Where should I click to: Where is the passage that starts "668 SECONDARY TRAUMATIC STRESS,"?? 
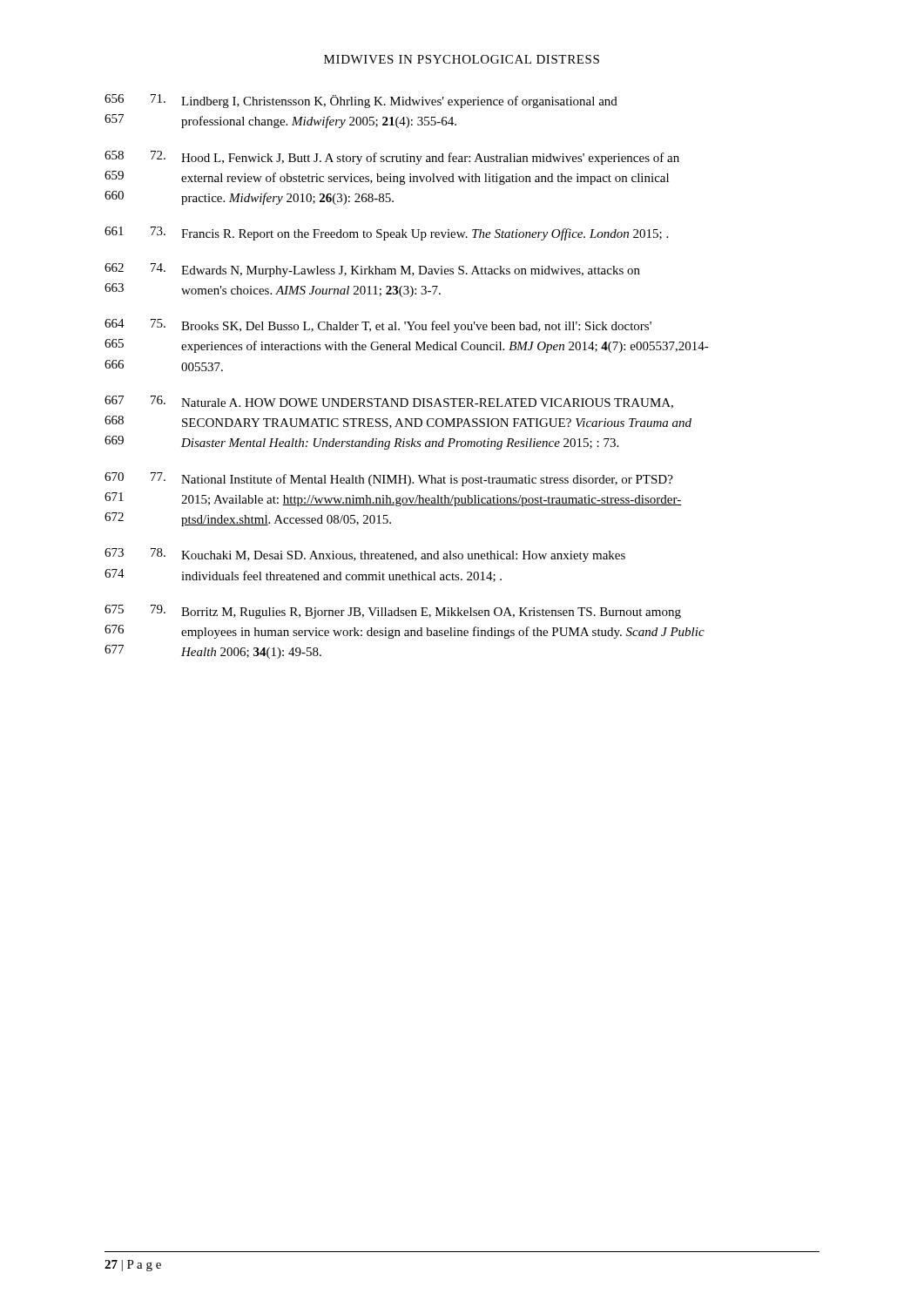(462, 423)
